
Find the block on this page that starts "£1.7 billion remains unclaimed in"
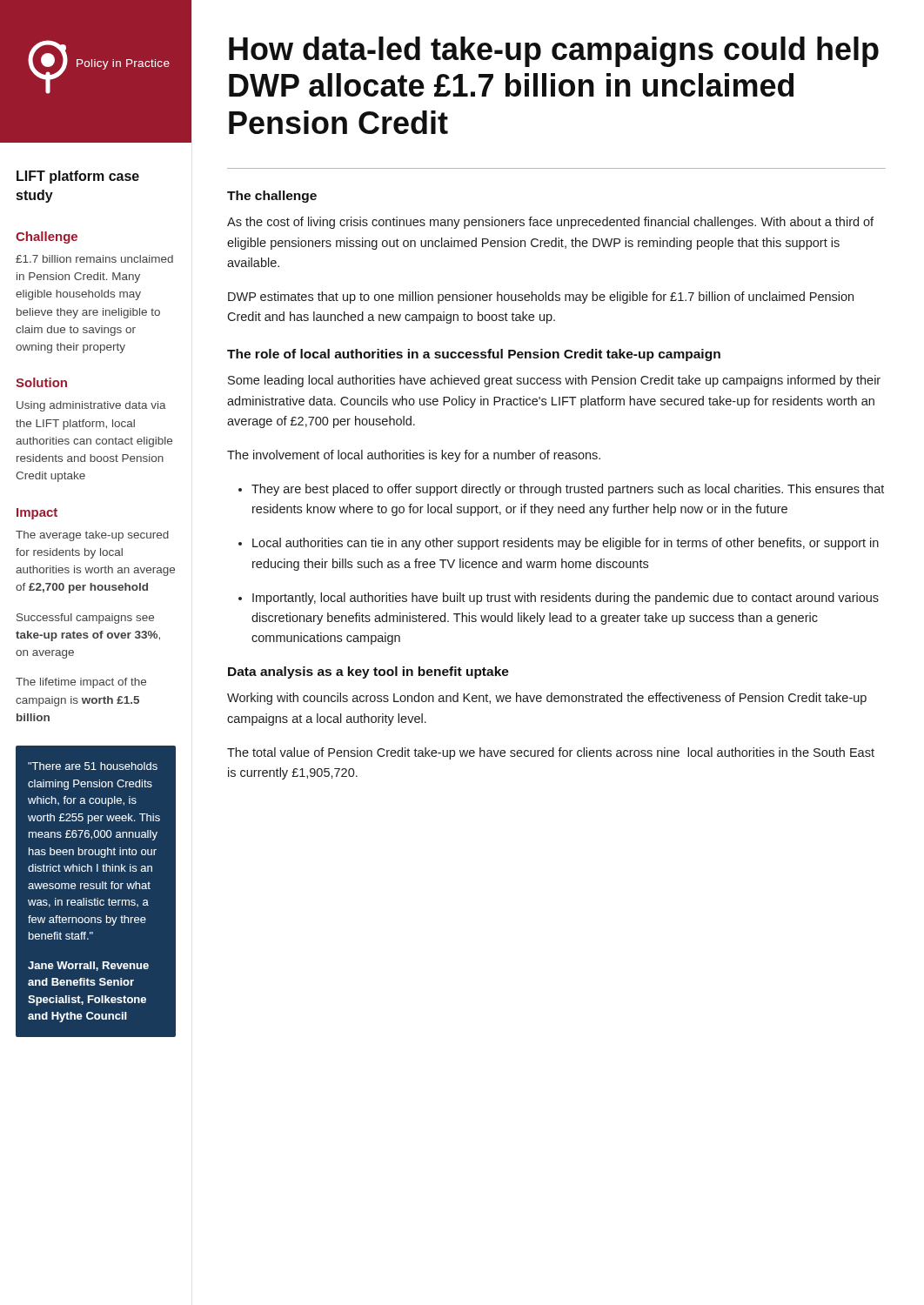(95, 303)
